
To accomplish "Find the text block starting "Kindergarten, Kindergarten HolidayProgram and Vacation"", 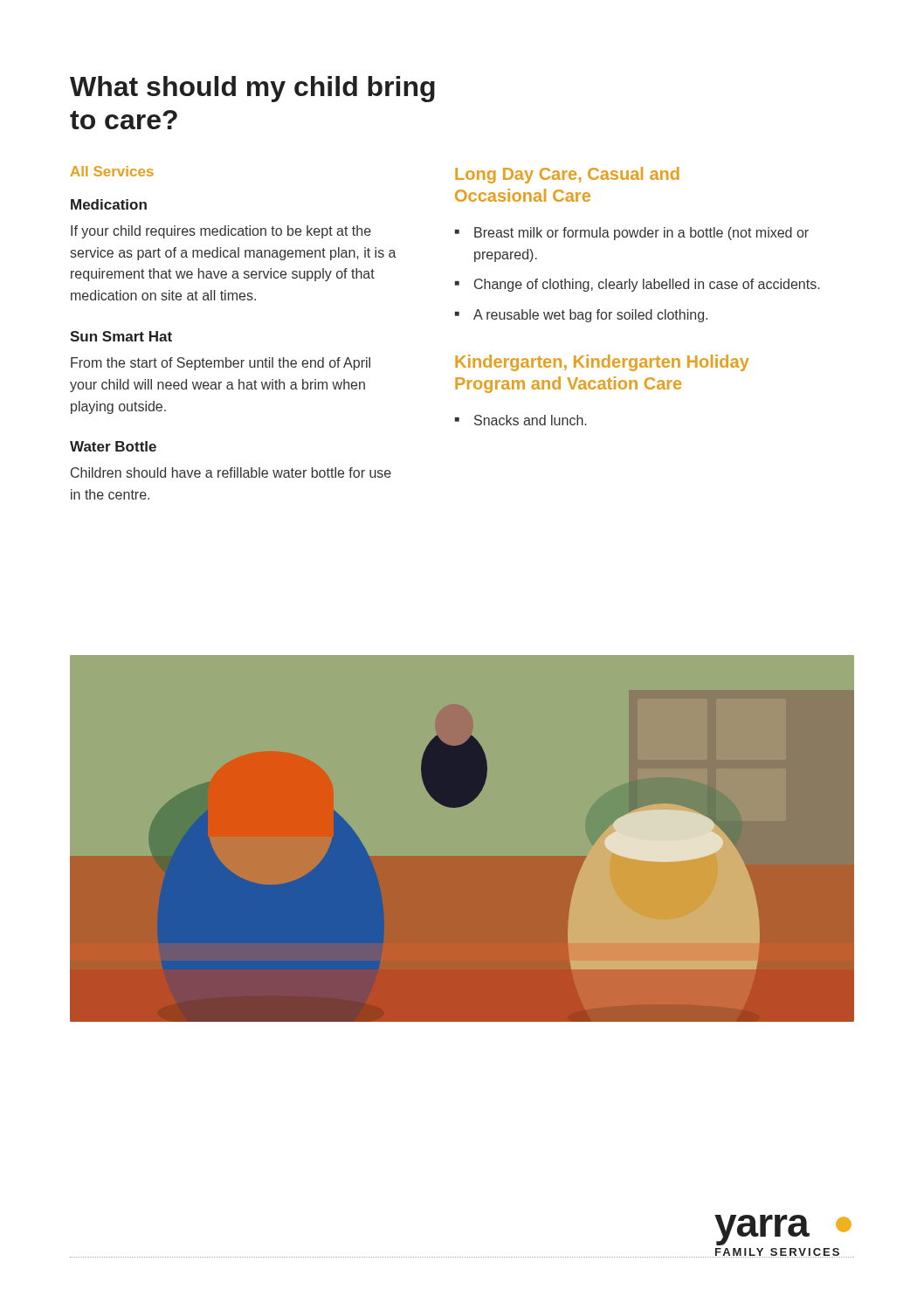I will click(x=602, y=372).
